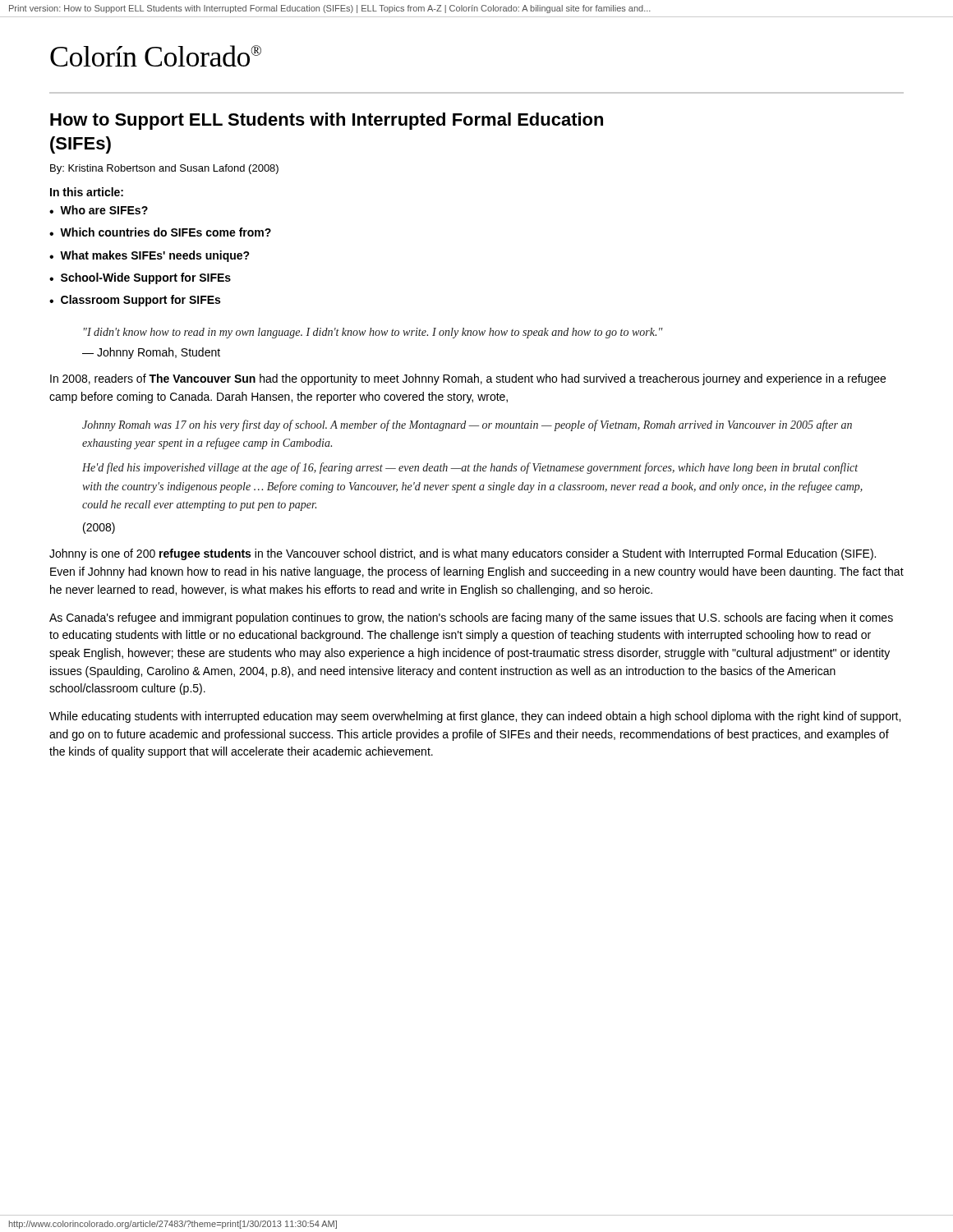Viewport: 953px width, 1232px height.
Task: Find the block on this page that starts "As Canada's refugee and immigrant"
Action: (471, 653)
